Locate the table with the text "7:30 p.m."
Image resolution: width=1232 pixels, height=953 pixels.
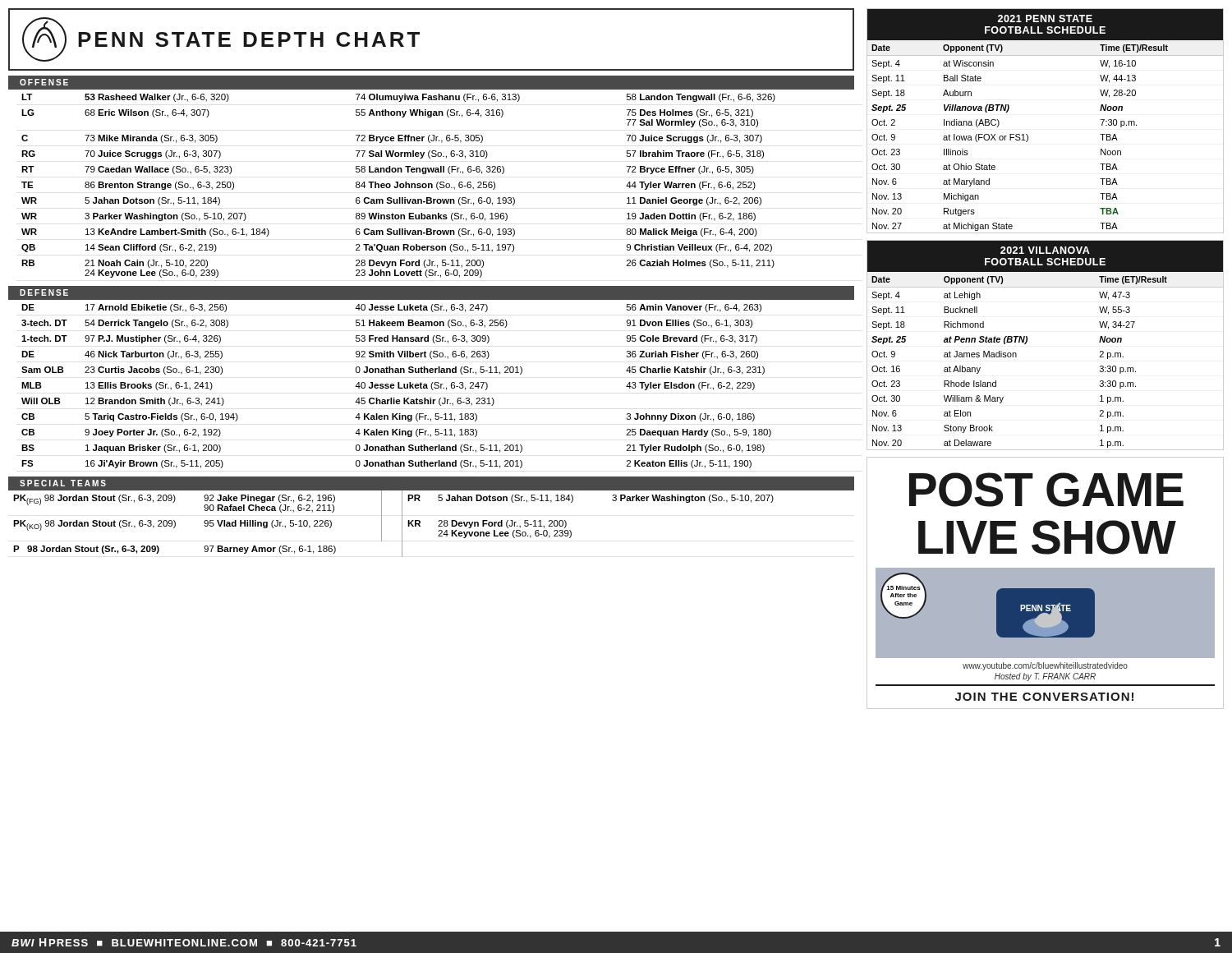tap(1045, 136)
